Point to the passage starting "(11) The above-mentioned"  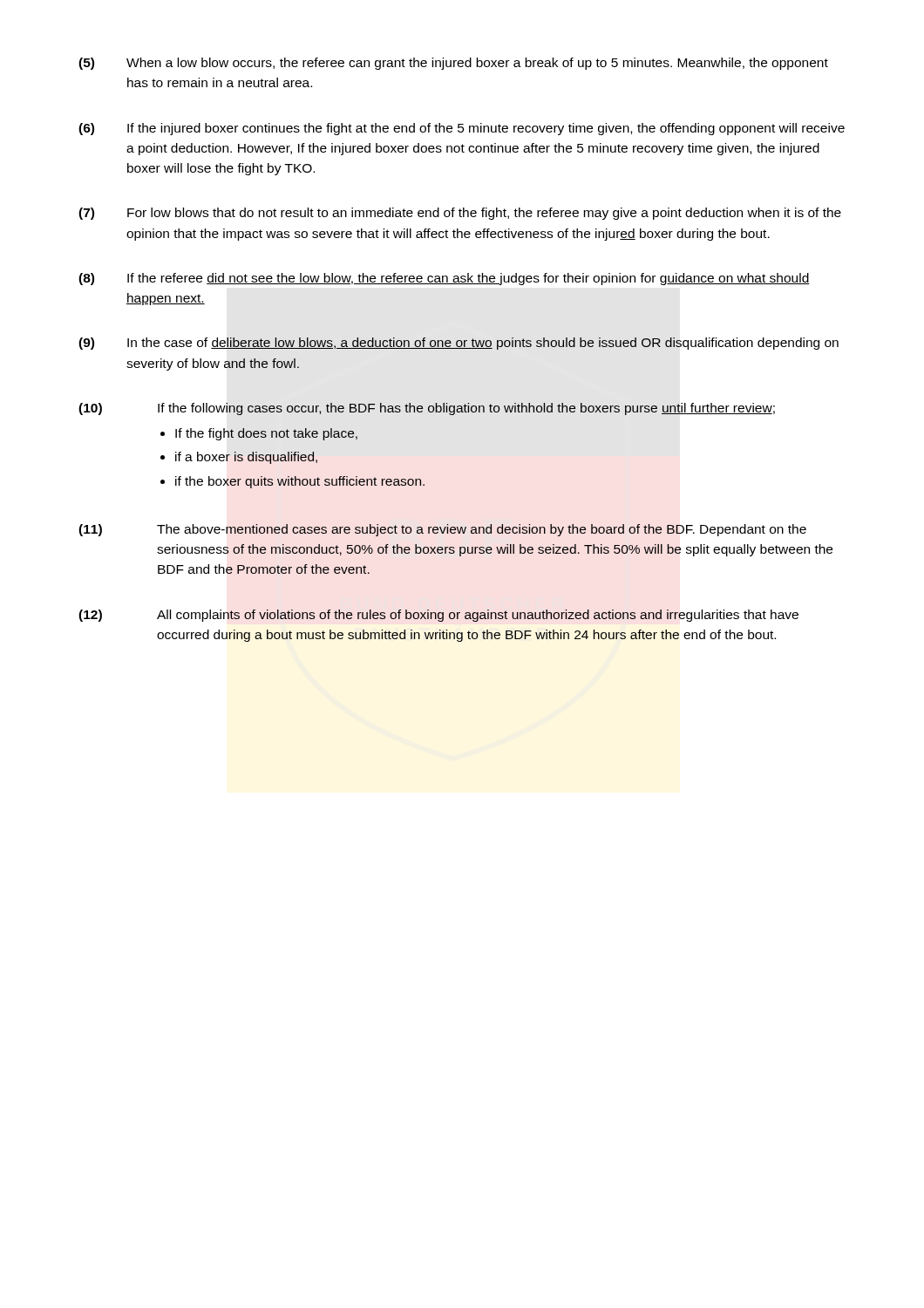462,549
